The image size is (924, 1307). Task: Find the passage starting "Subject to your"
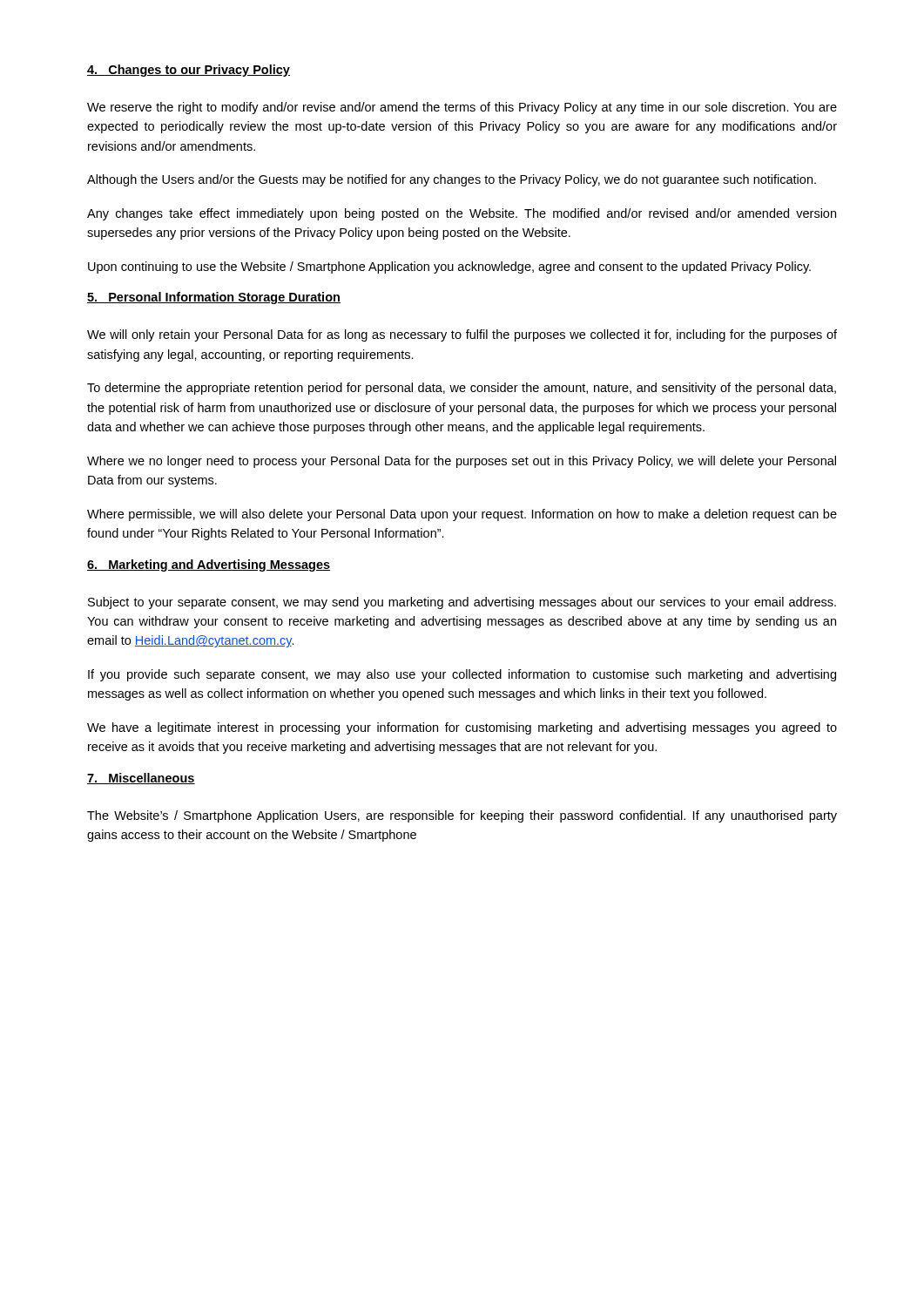[x=462, y=621]
